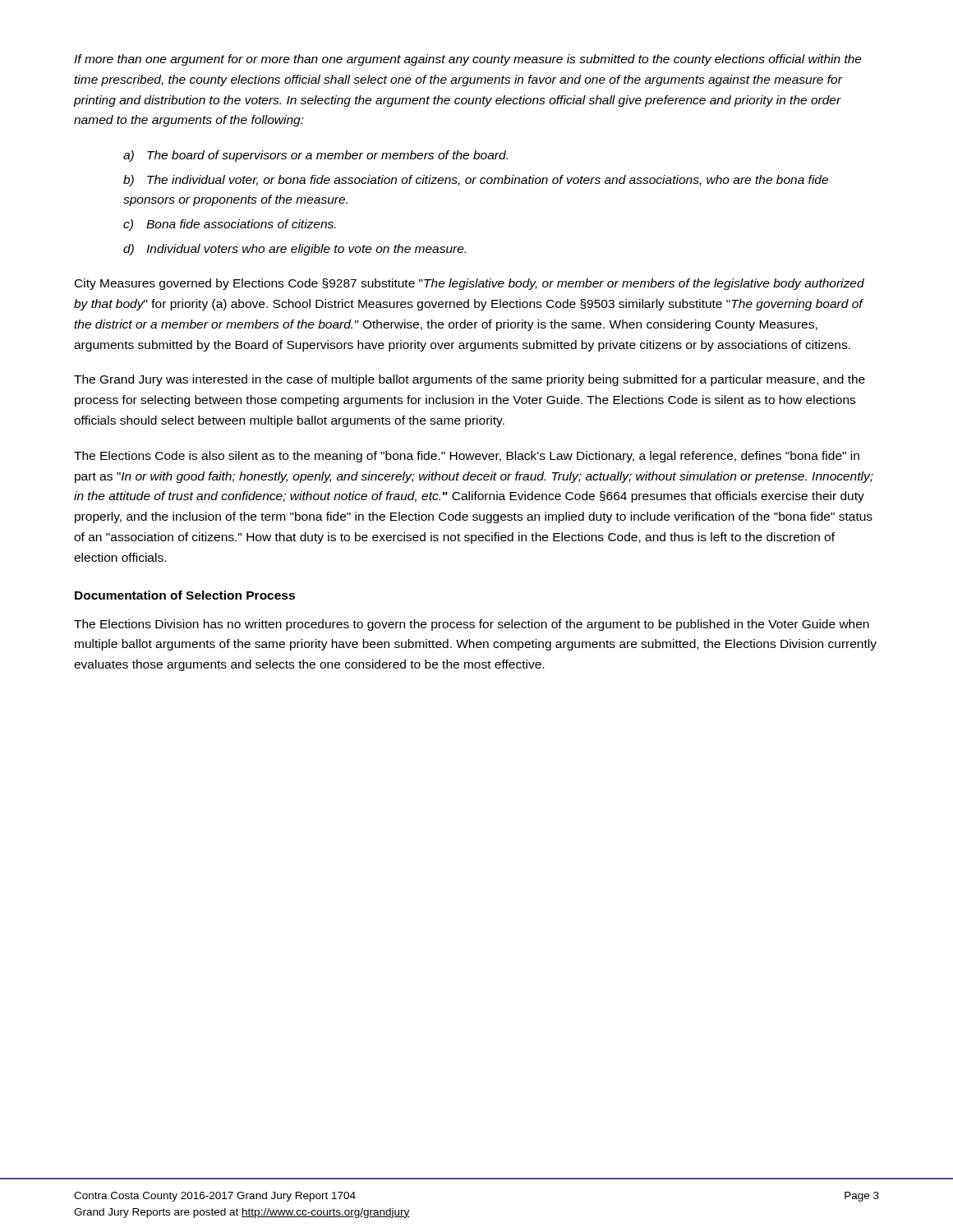Image resolution: width=953 pixels, height=1232 pixels.
Task: Find the region starting "The Grand Jury was interested in the case"
Action: point(470,400)
